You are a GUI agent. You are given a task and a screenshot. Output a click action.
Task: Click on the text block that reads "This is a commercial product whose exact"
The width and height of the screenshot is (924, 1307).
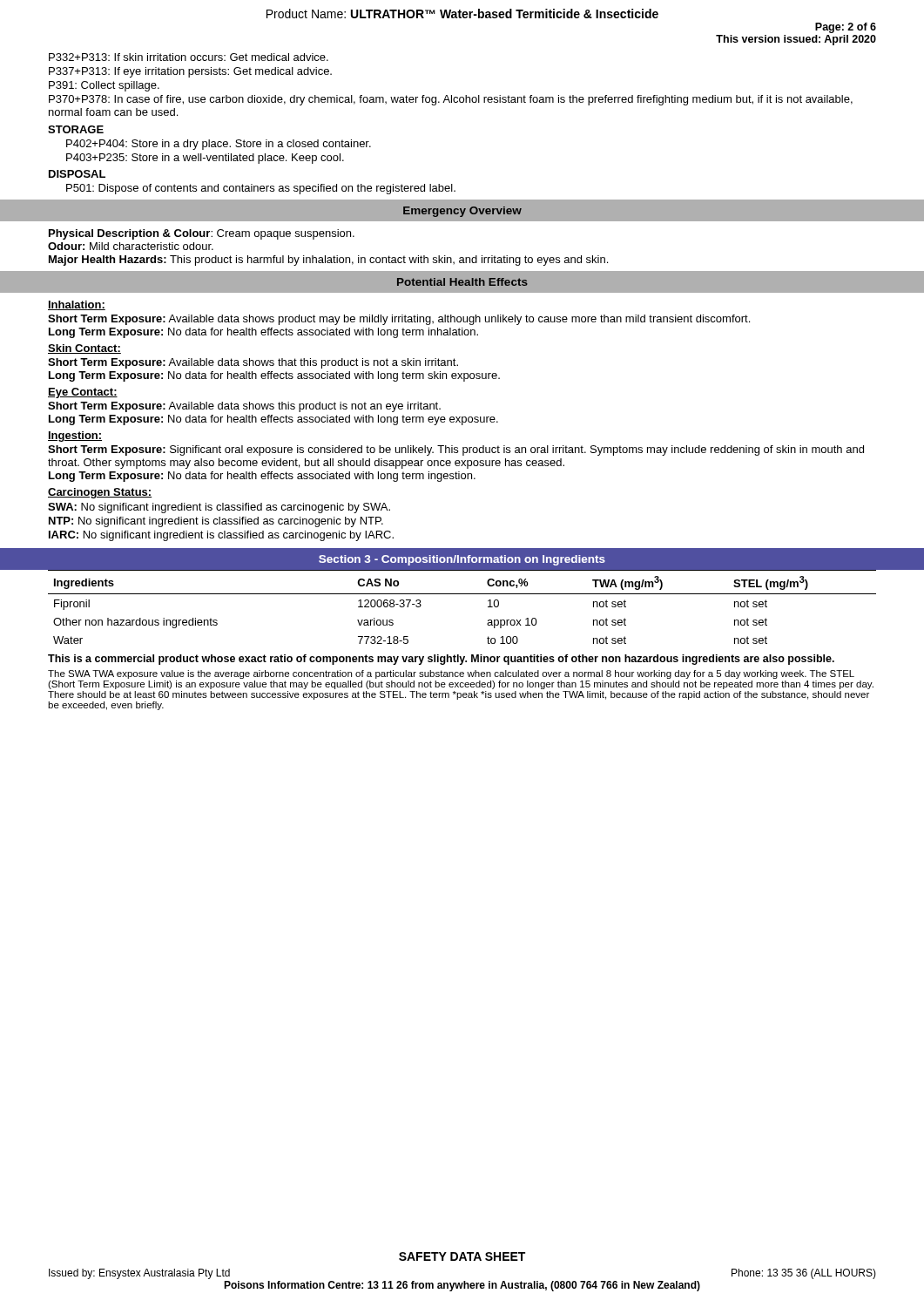tap(441, 659)
